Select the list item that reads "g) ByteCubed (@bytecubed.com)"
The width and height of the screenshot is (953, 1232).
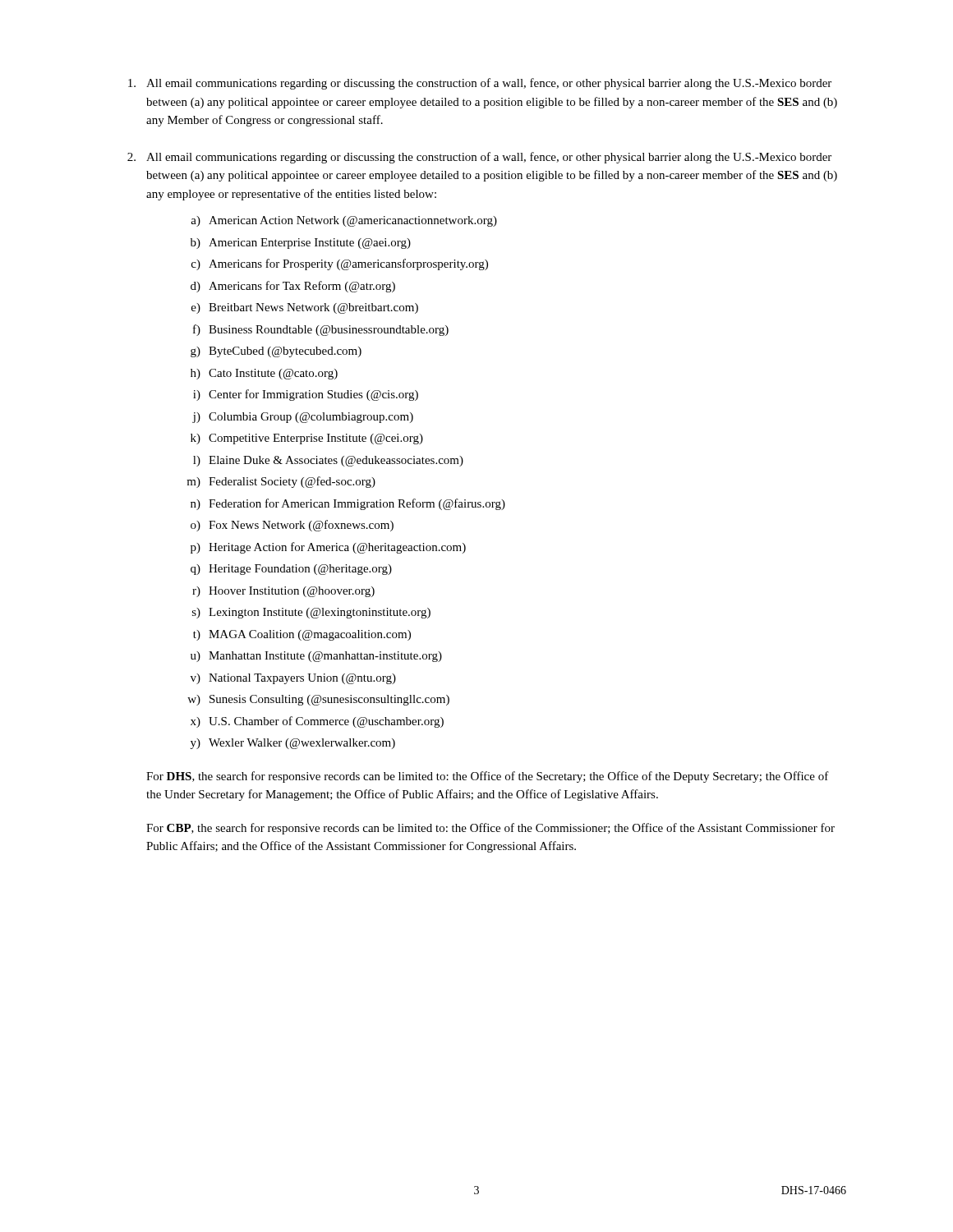276,352
